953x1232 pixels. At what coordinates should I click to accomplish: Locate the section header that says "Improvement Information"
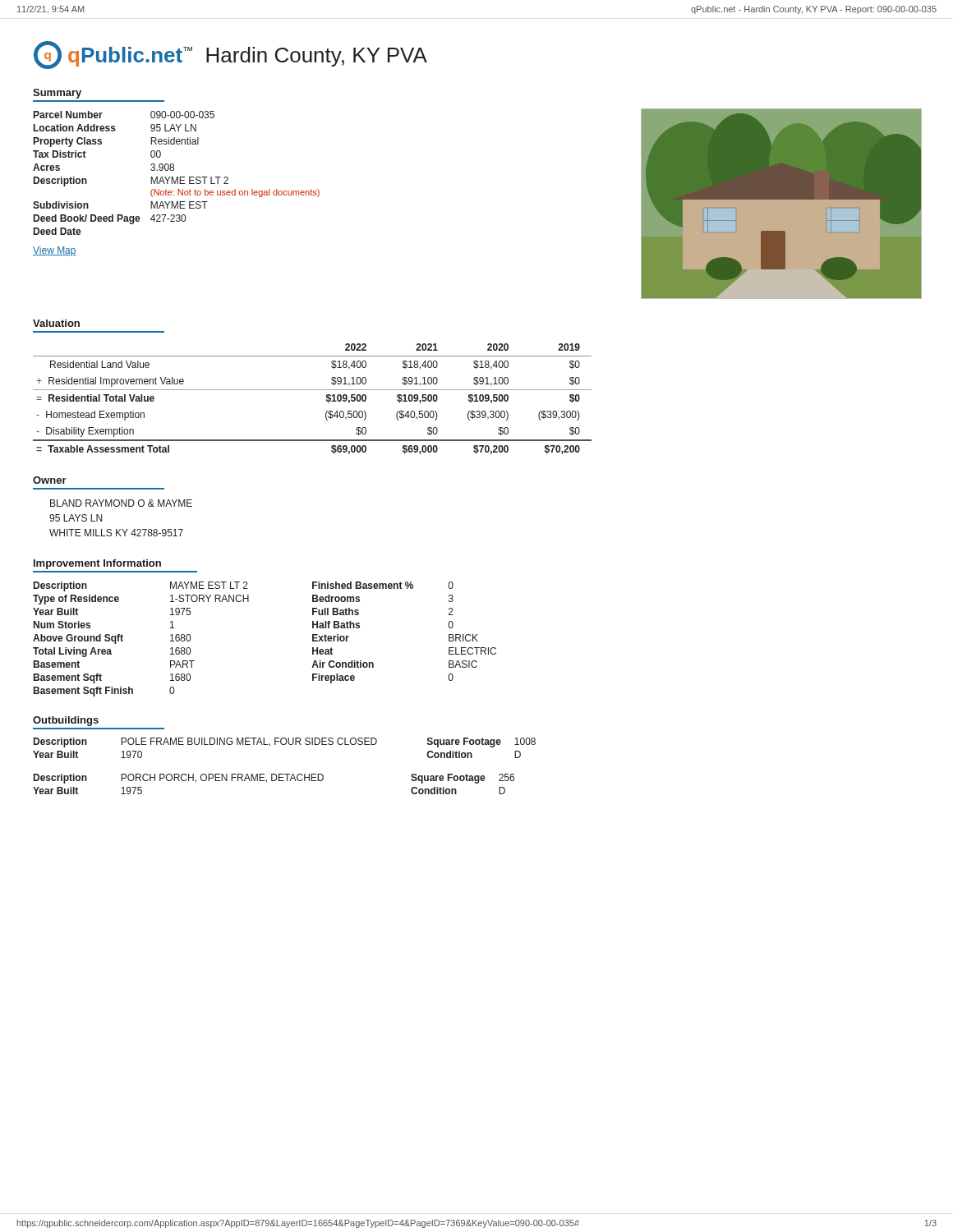coord(97,563)
